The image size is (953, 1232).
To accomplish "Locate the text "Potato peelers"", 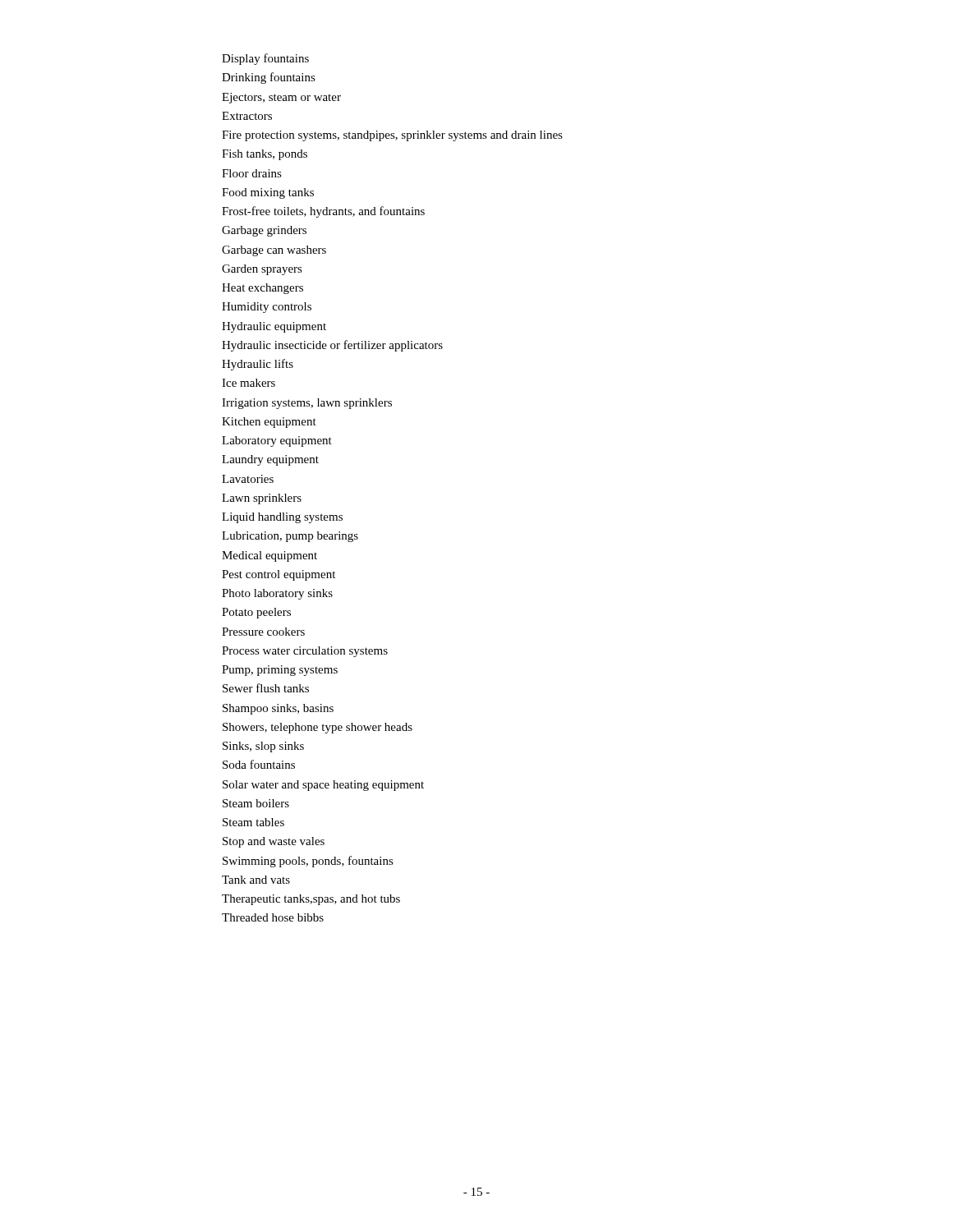I will tap(257, 612).
